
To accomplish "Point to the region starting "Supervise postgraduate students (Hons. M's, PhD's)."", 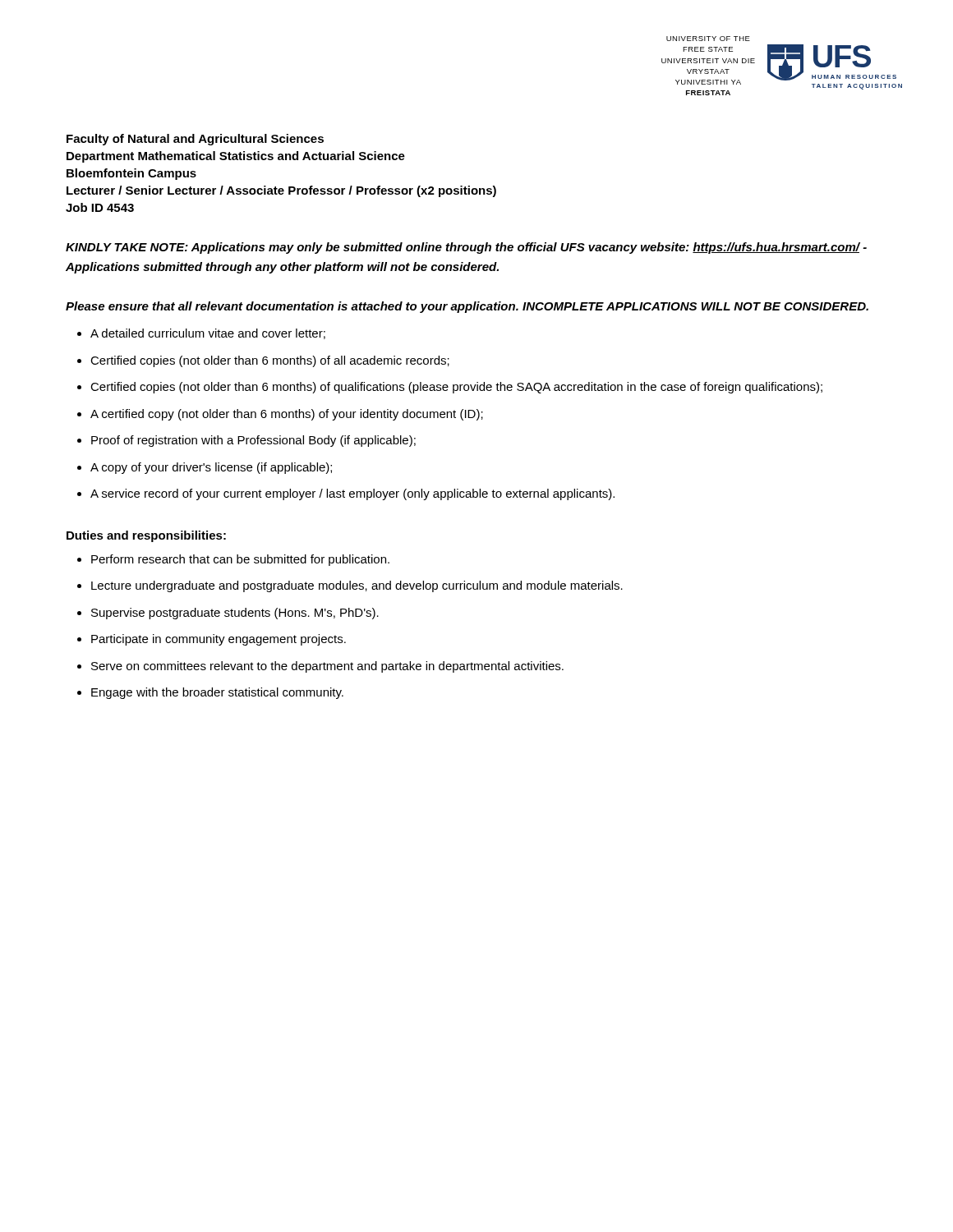I will pos(235,612).
